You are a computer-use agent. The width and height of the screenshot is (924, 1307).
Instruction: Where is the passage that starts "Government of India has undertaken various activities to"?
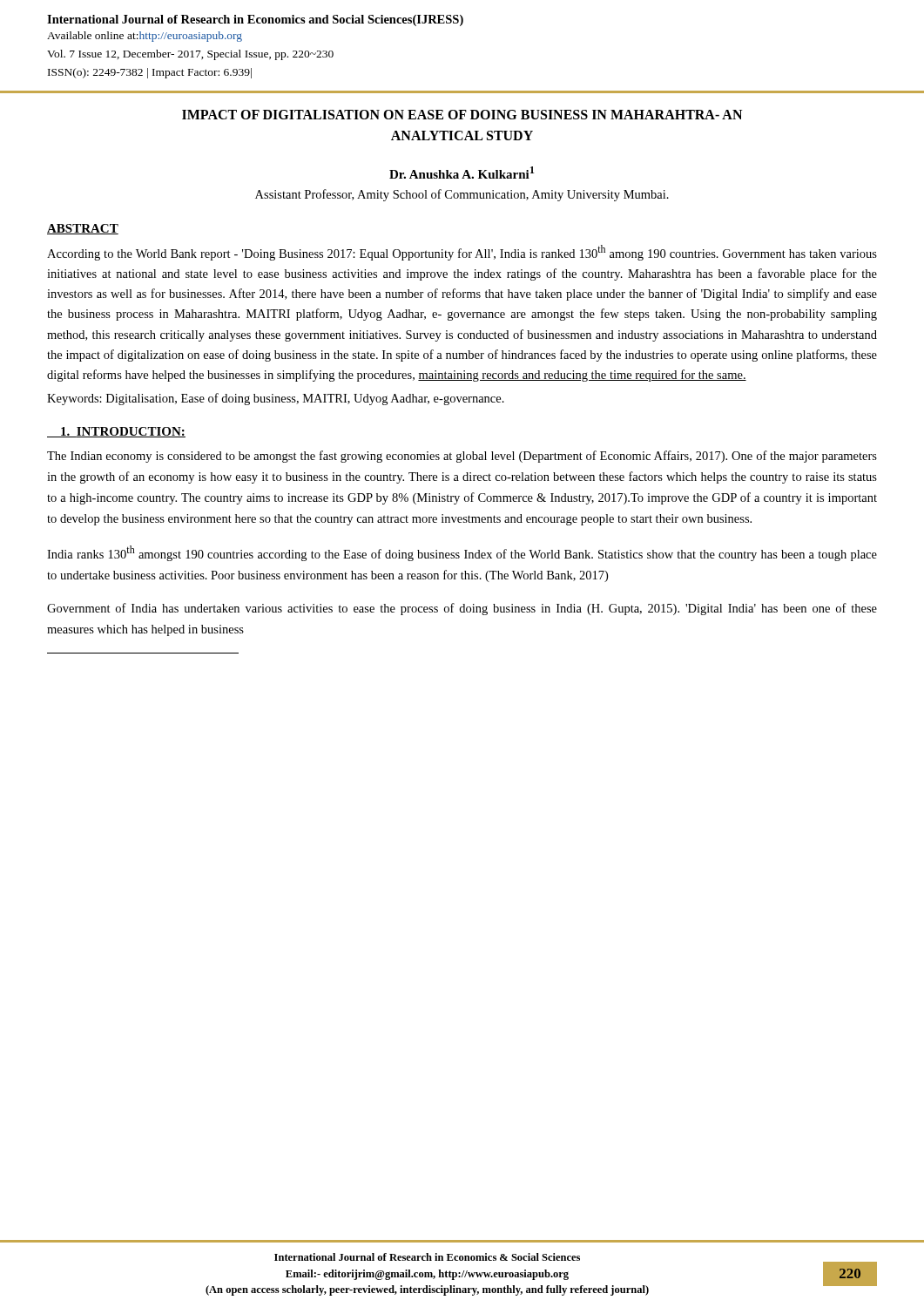(462, 618)
